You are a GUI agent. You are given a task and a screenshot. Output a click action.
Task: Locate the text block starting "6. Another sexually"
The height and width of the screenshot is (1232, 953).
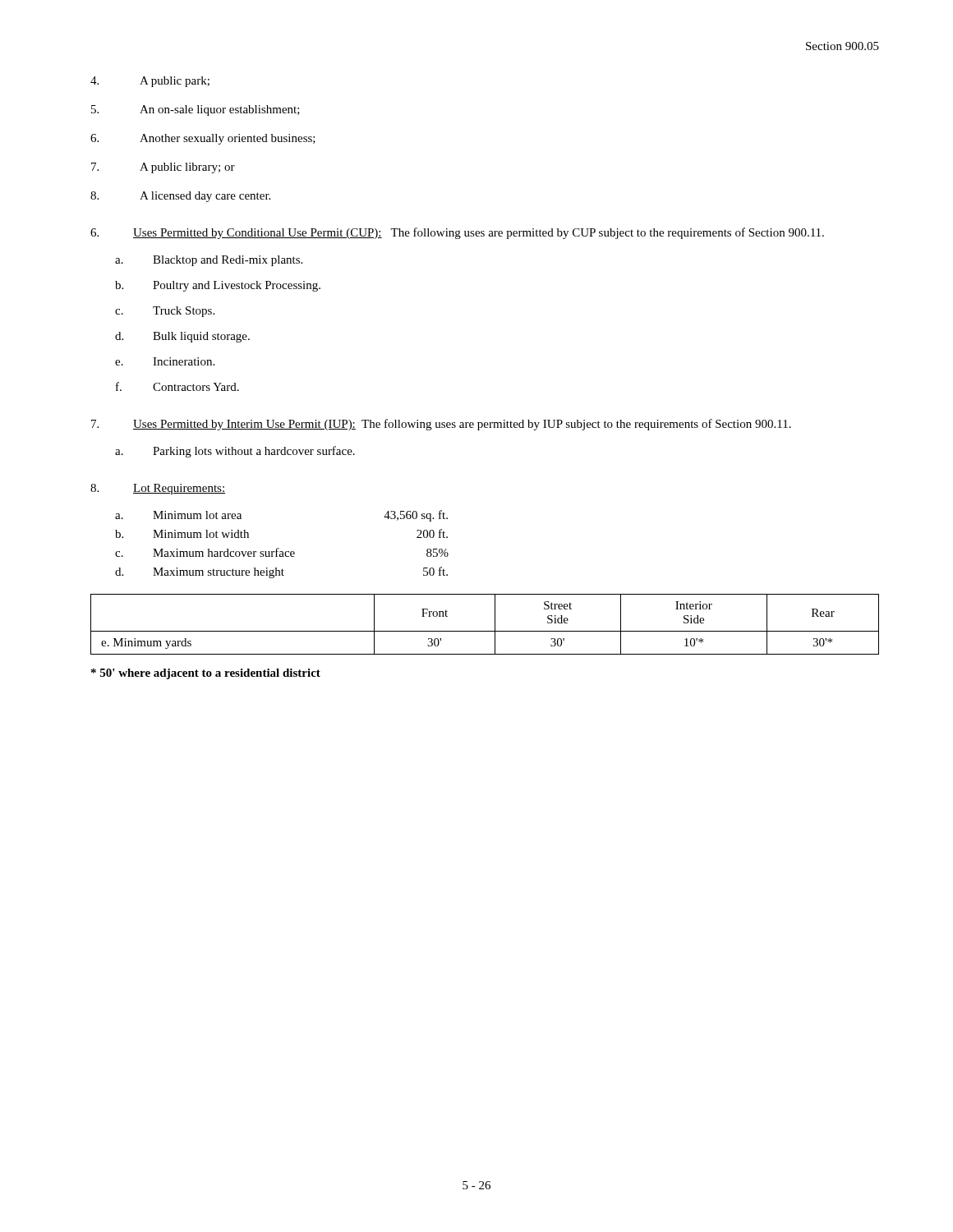pyautogui.click(x=203, y=138)
